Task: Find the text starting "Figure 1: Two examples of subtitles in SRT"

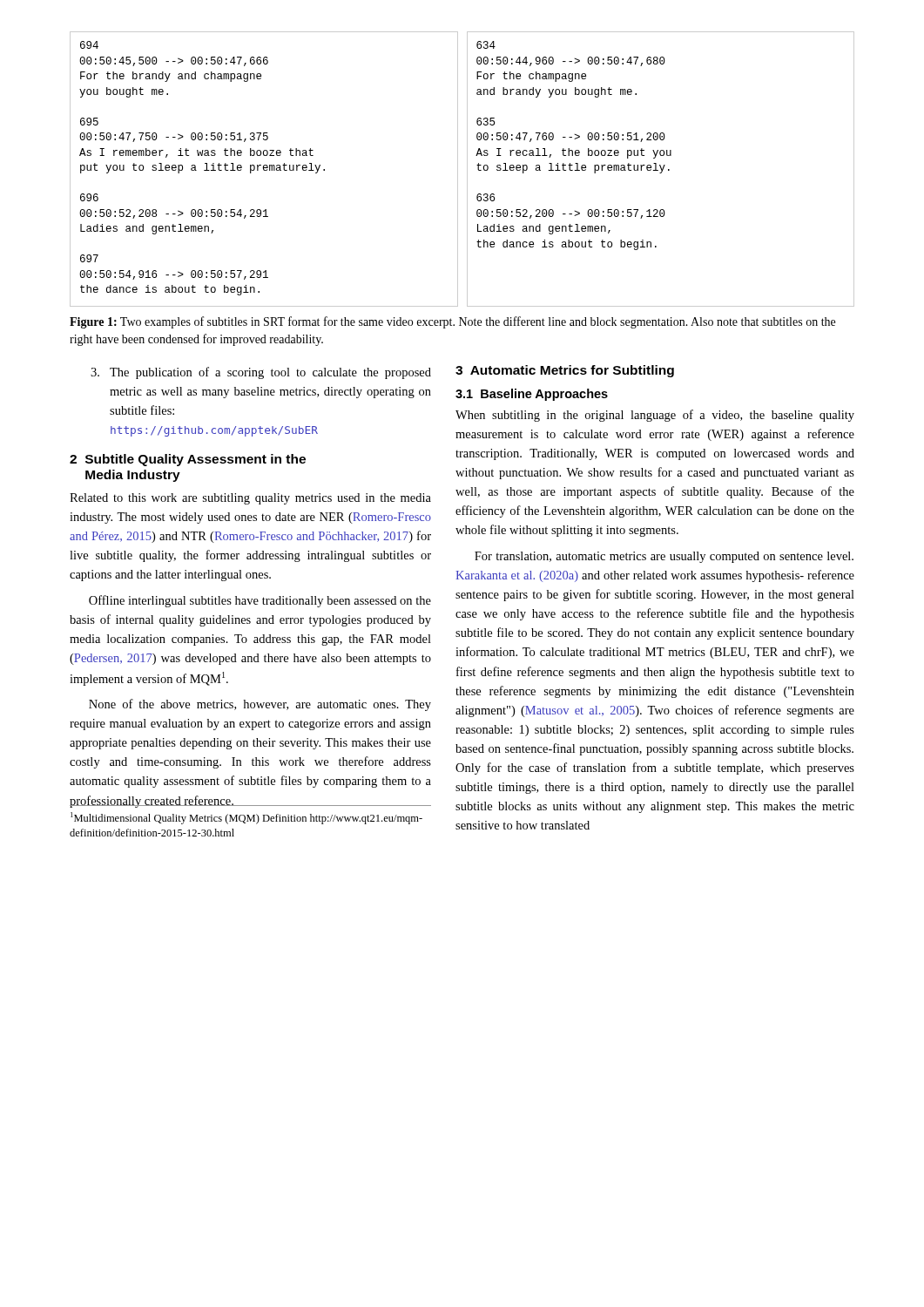Action: click(453, 330)
